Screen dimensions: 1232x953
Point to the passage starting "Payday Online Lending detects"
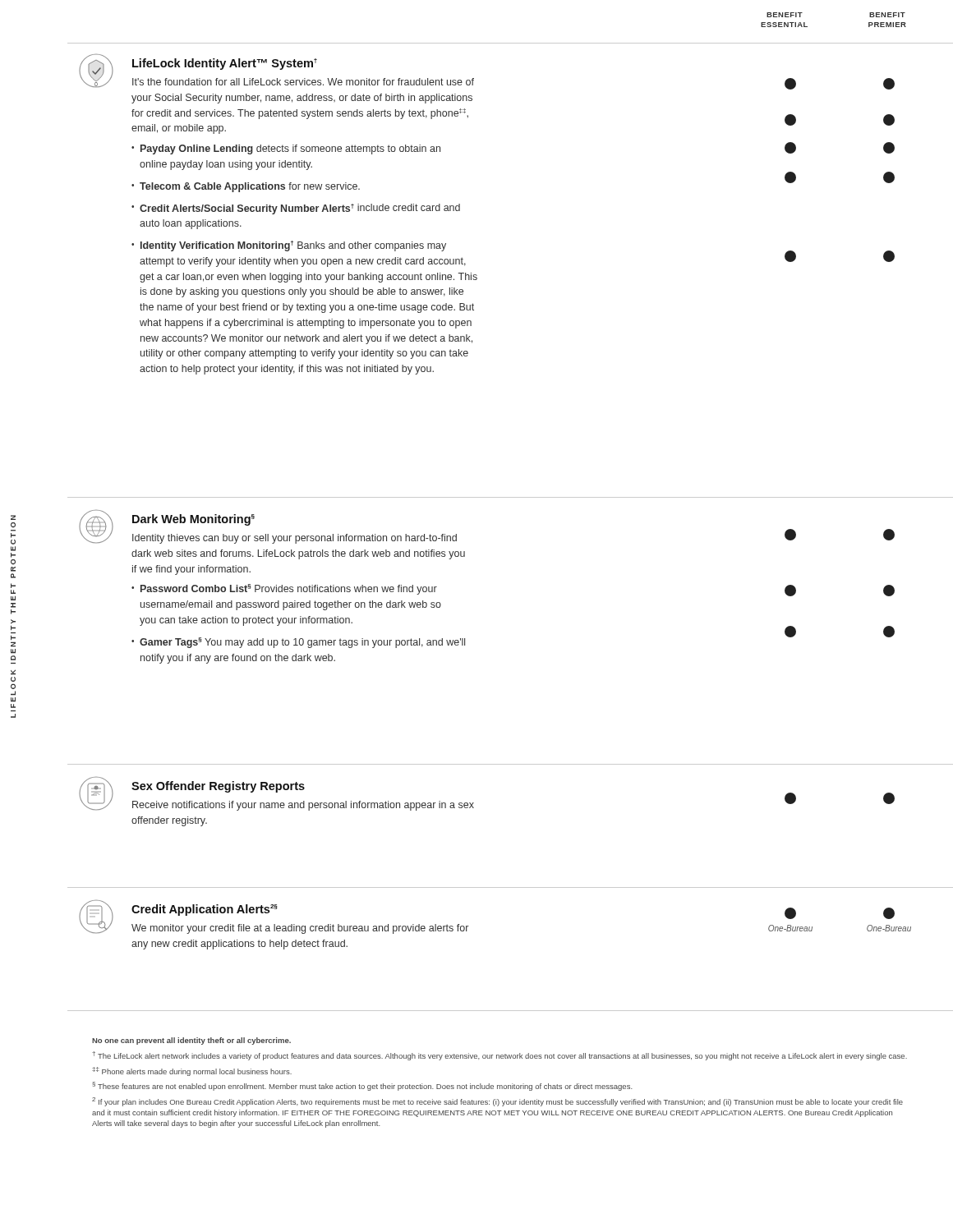tap(290, 156)
